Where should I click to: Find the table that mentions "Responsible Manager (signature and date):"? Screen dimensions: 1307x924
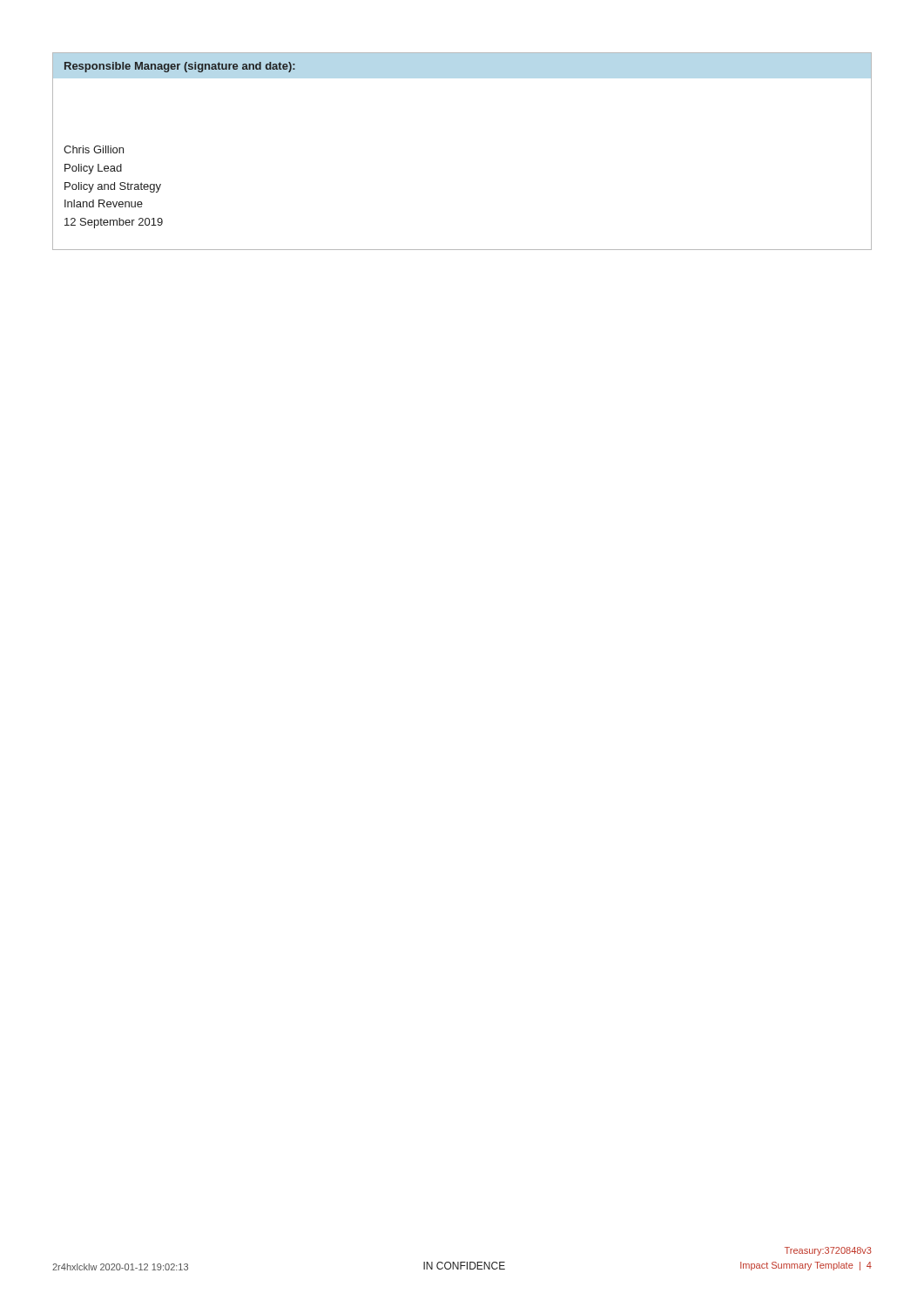462,151
